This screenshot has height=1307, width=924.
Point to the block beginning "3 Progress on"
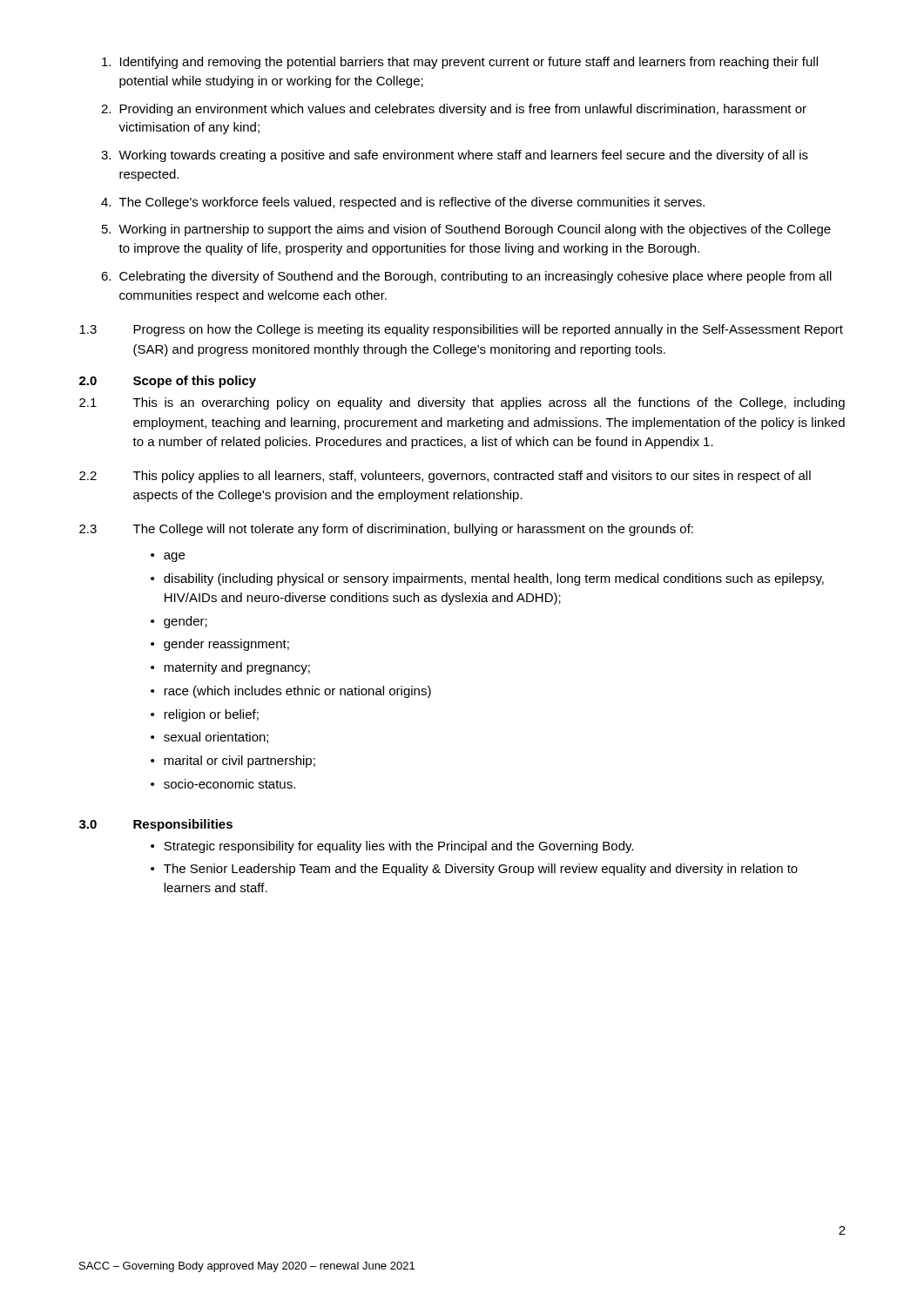[462, 340]
